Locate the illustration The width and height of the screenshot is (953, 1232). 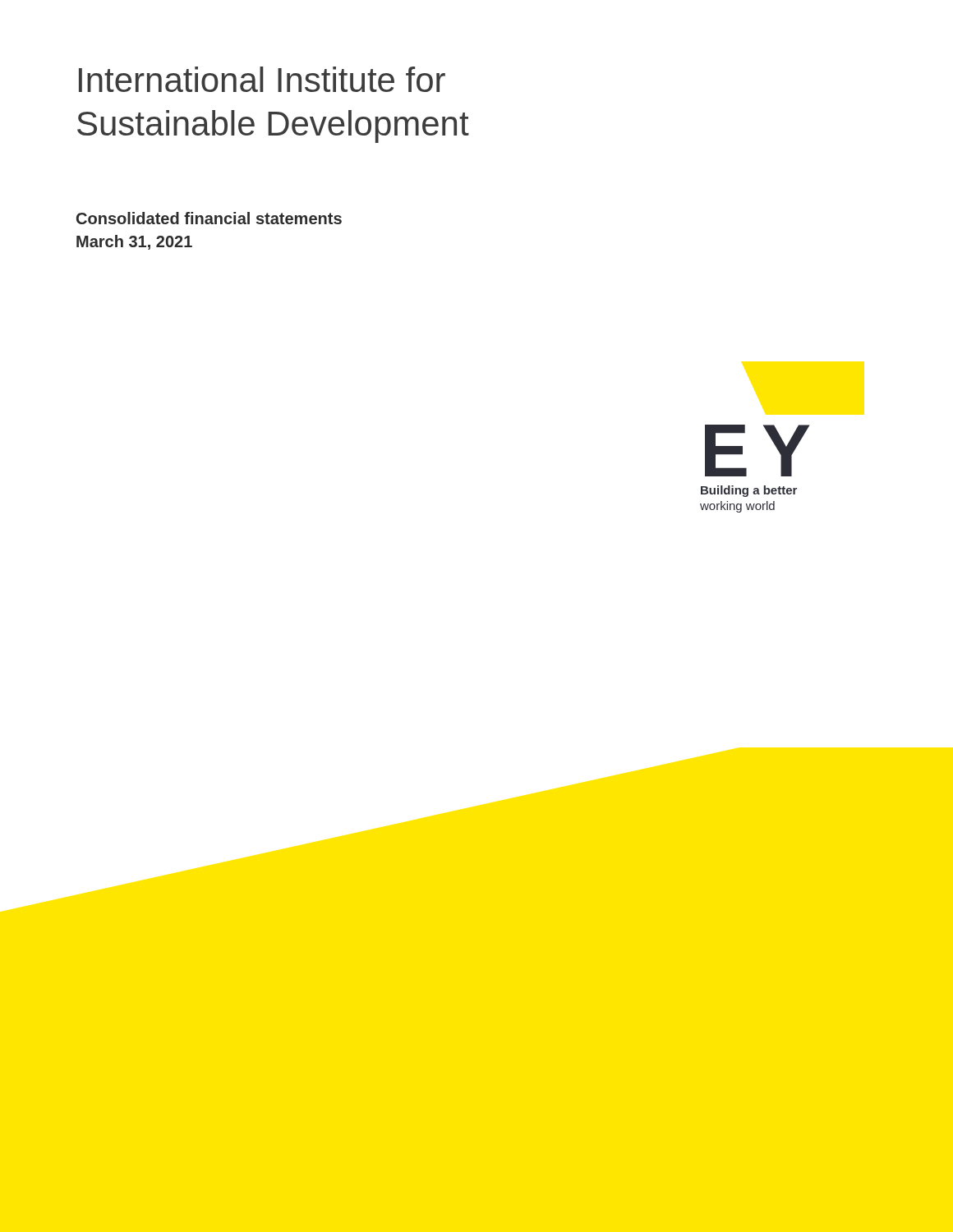coord(476,990)
